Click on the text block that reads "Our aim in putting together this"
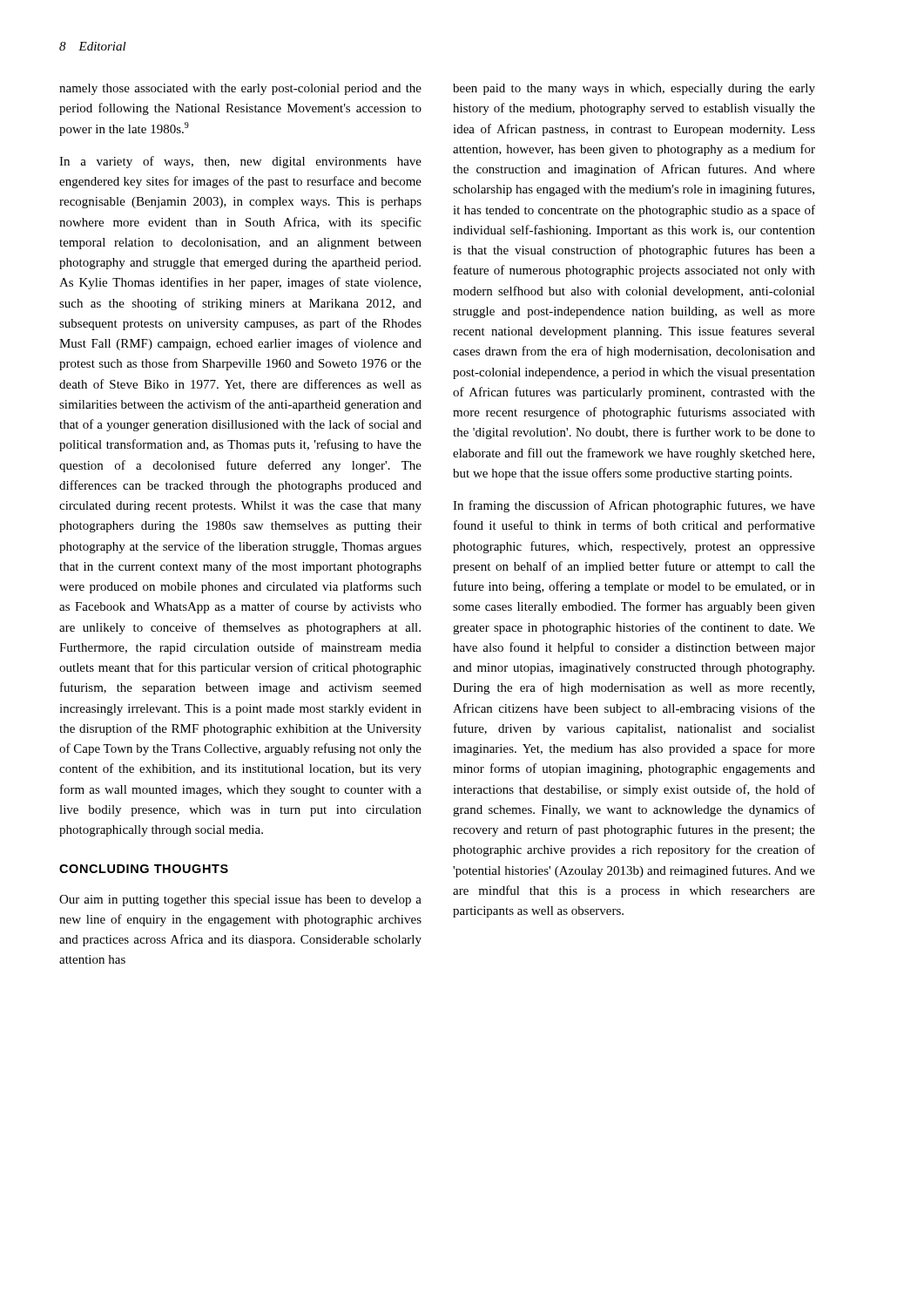The width and height of the screenshot is (924, 1307). click(240, 930)
